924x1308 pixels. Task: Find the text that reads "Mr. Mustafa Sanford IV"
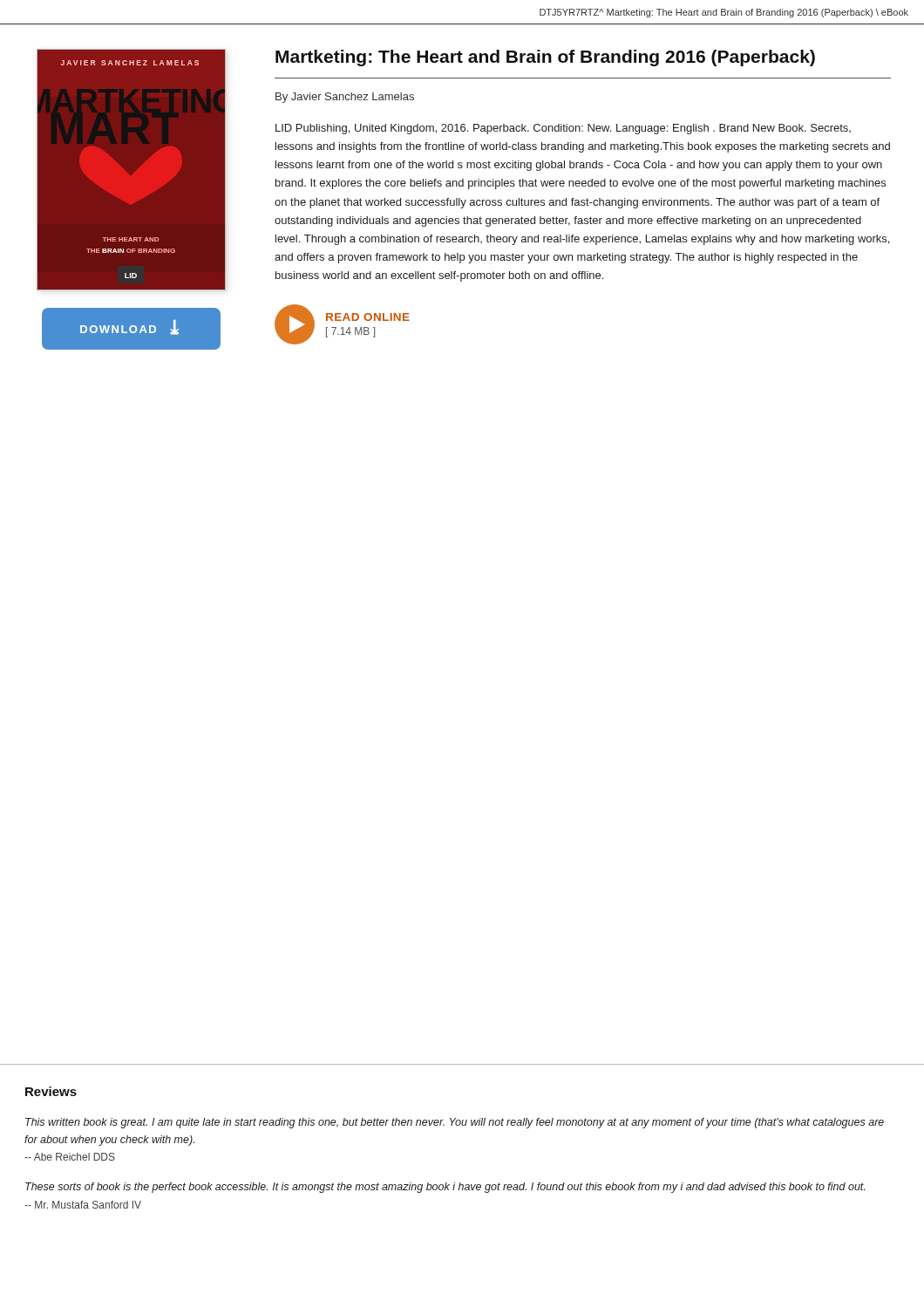tap(83, 1205)
